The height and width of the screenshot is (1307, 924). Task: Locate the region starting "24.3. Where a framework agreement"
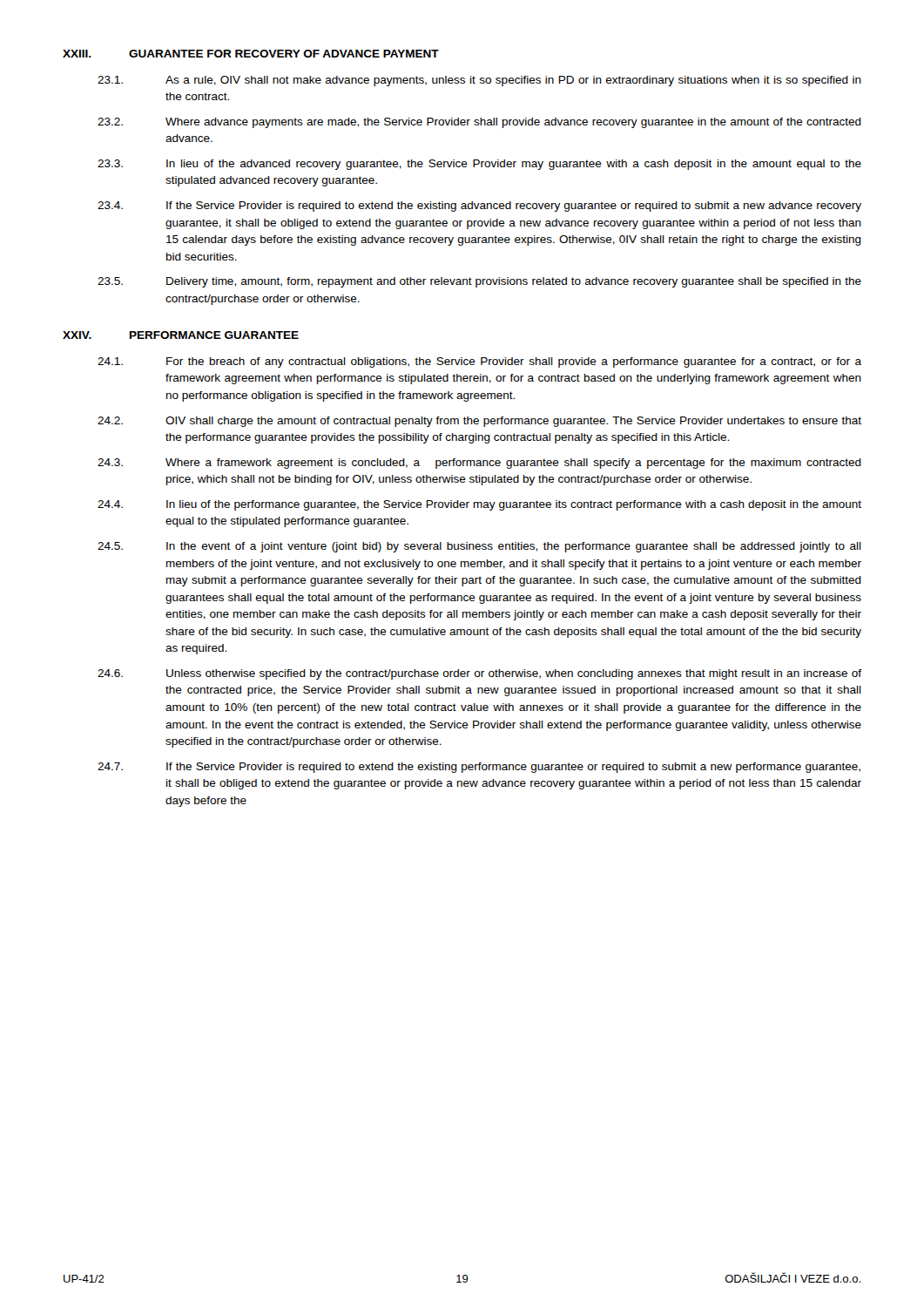(462, 471)
